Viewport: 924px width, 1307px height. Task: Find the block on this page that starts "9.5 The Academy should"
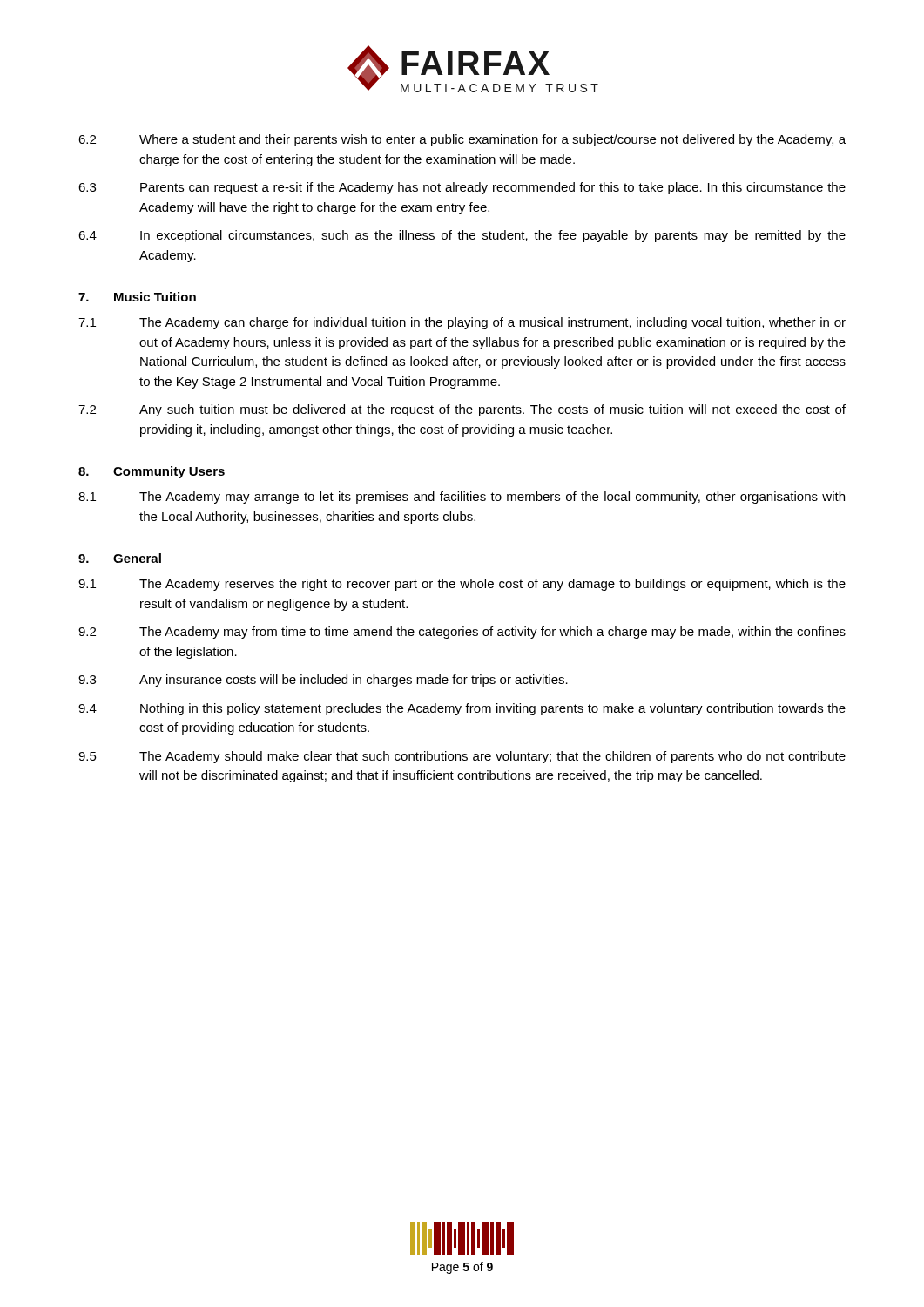(462, 766)
